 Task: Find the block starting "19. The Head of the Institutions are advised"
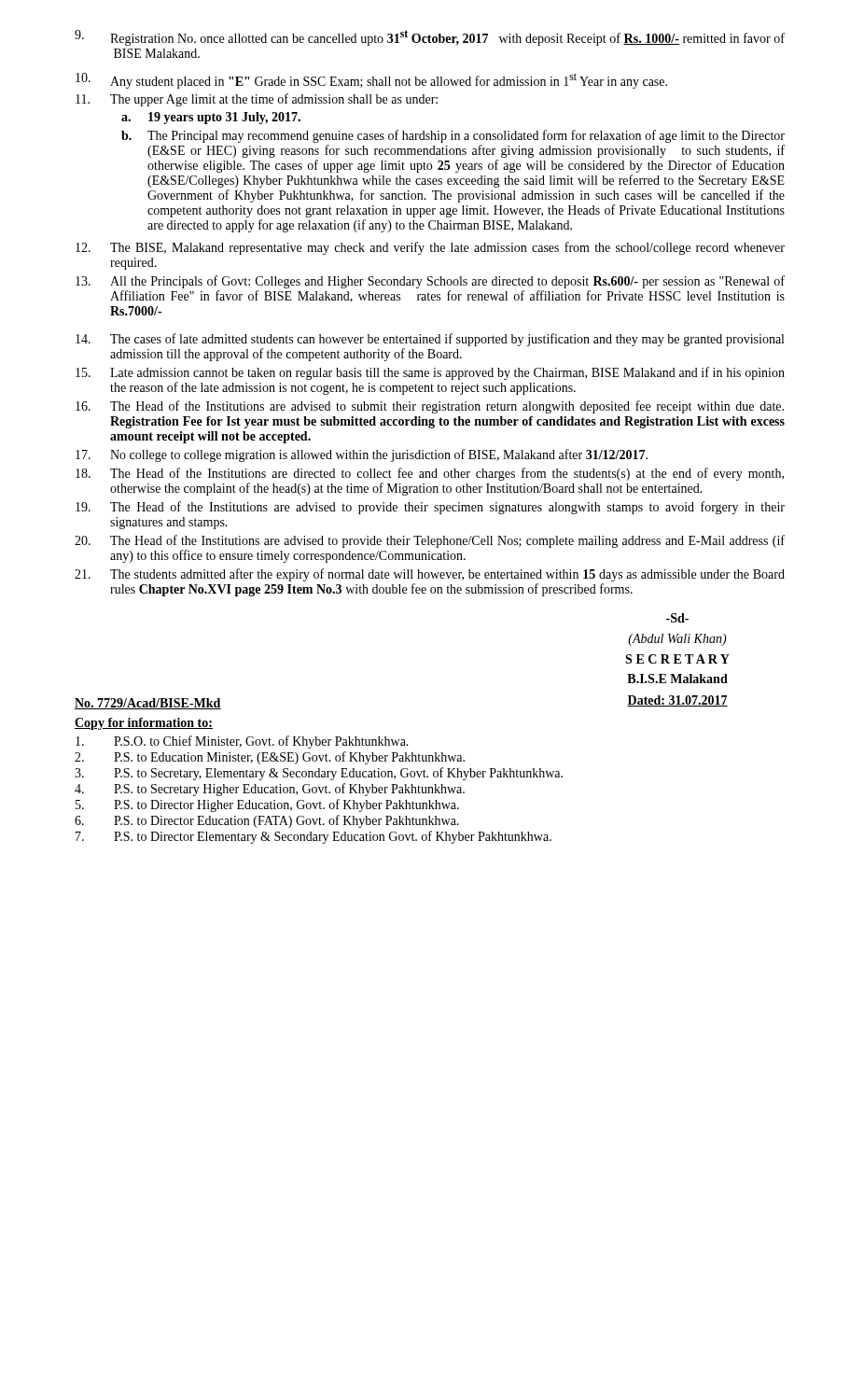[430, 515]
